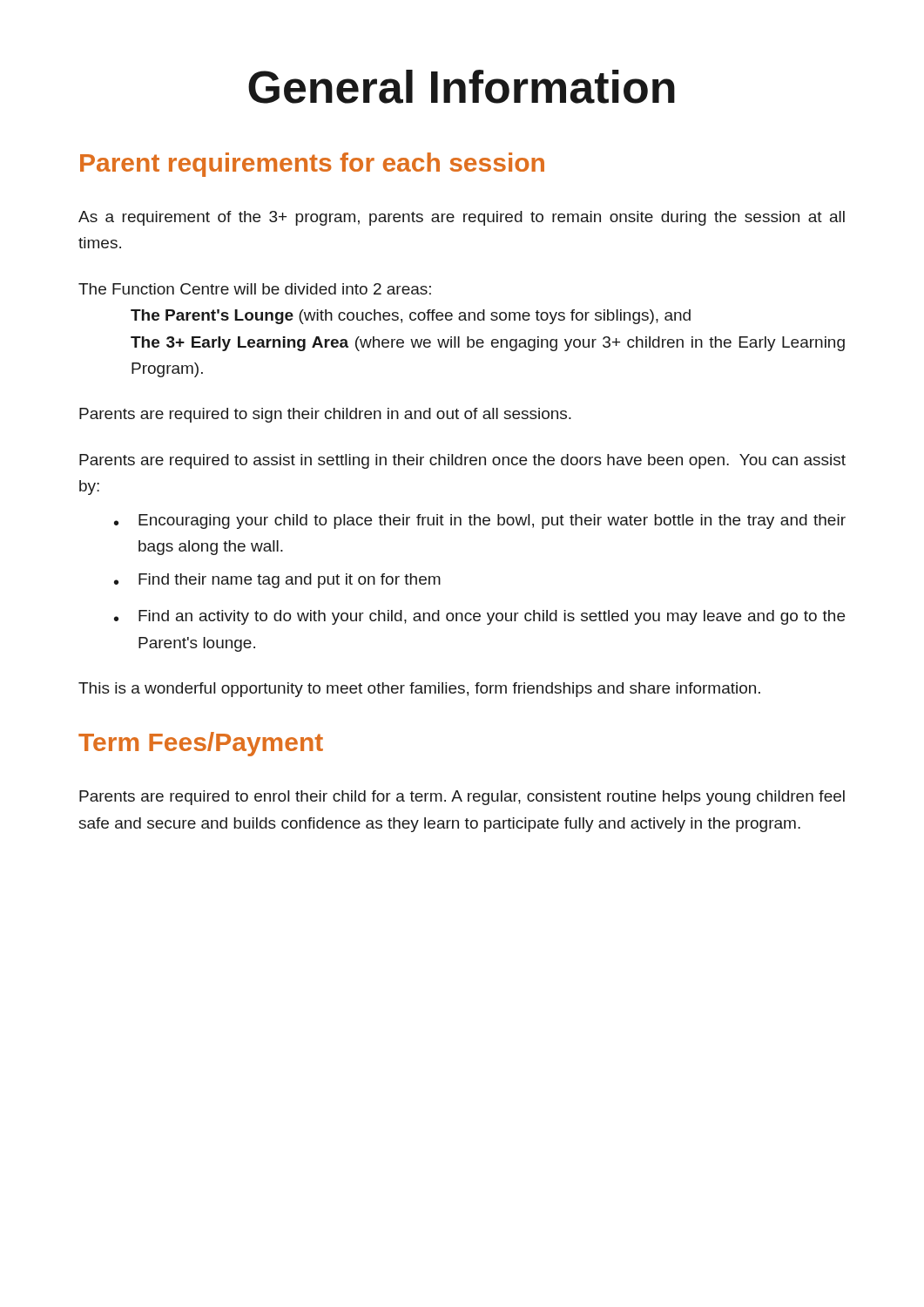924x1307 pixels.
Task: Locate the title that reads "General Information"
Action: coord(462,87)
